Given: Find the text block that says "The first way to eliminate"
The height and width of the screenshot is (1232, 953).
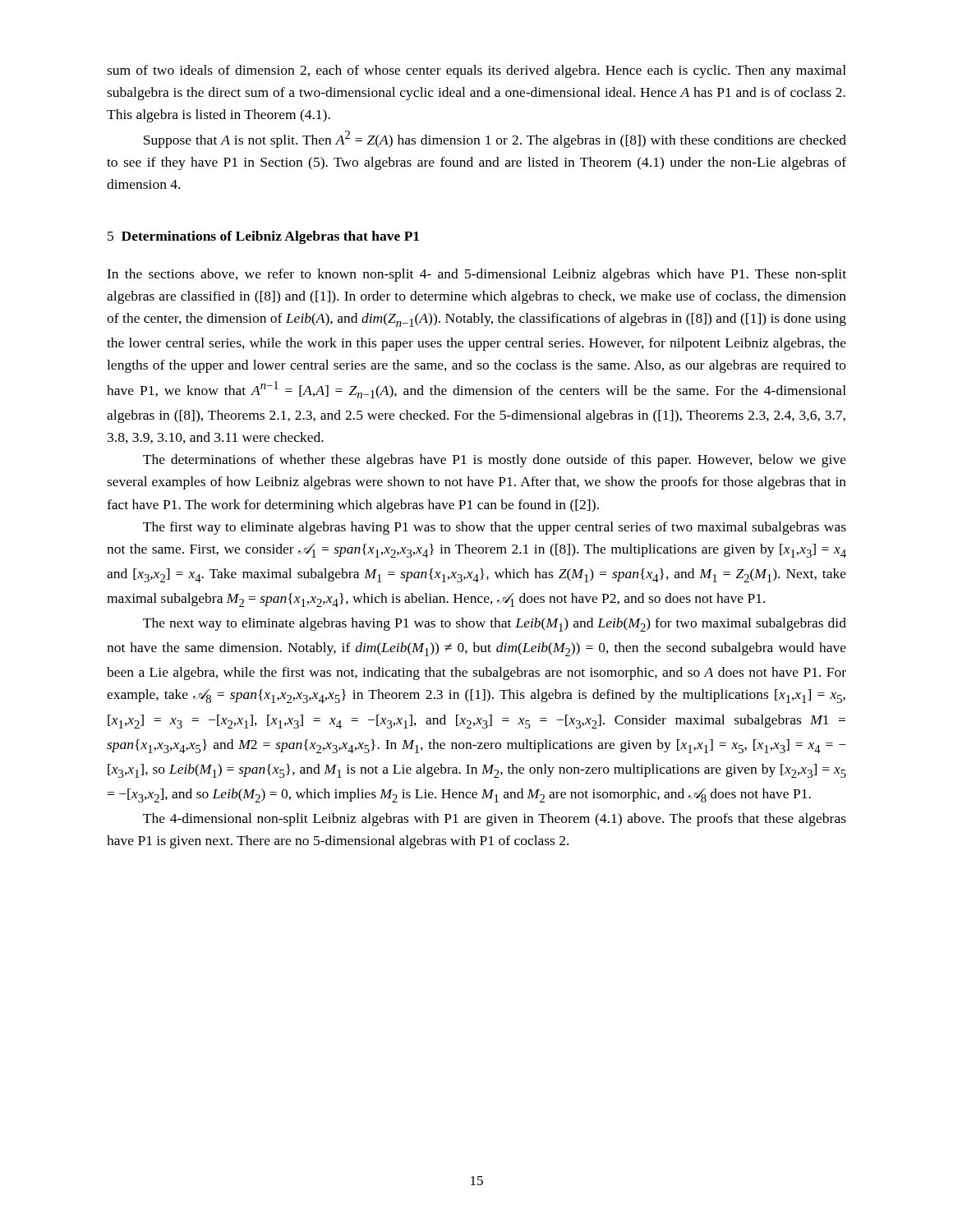Looking at the screenshot, I should pos(476,564).
